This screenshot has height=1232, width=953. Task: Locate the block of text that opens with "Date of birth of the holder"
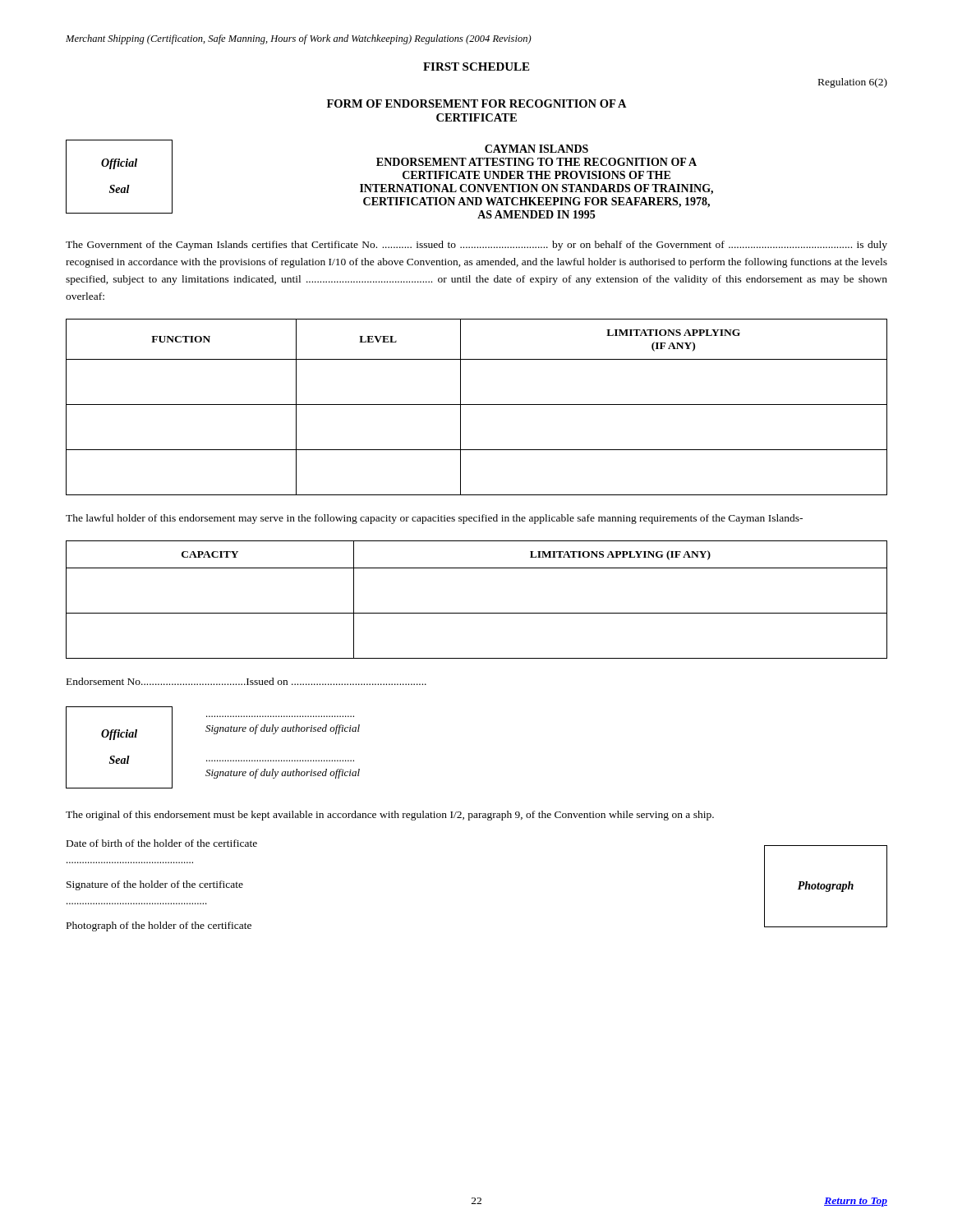coord(162,843)
